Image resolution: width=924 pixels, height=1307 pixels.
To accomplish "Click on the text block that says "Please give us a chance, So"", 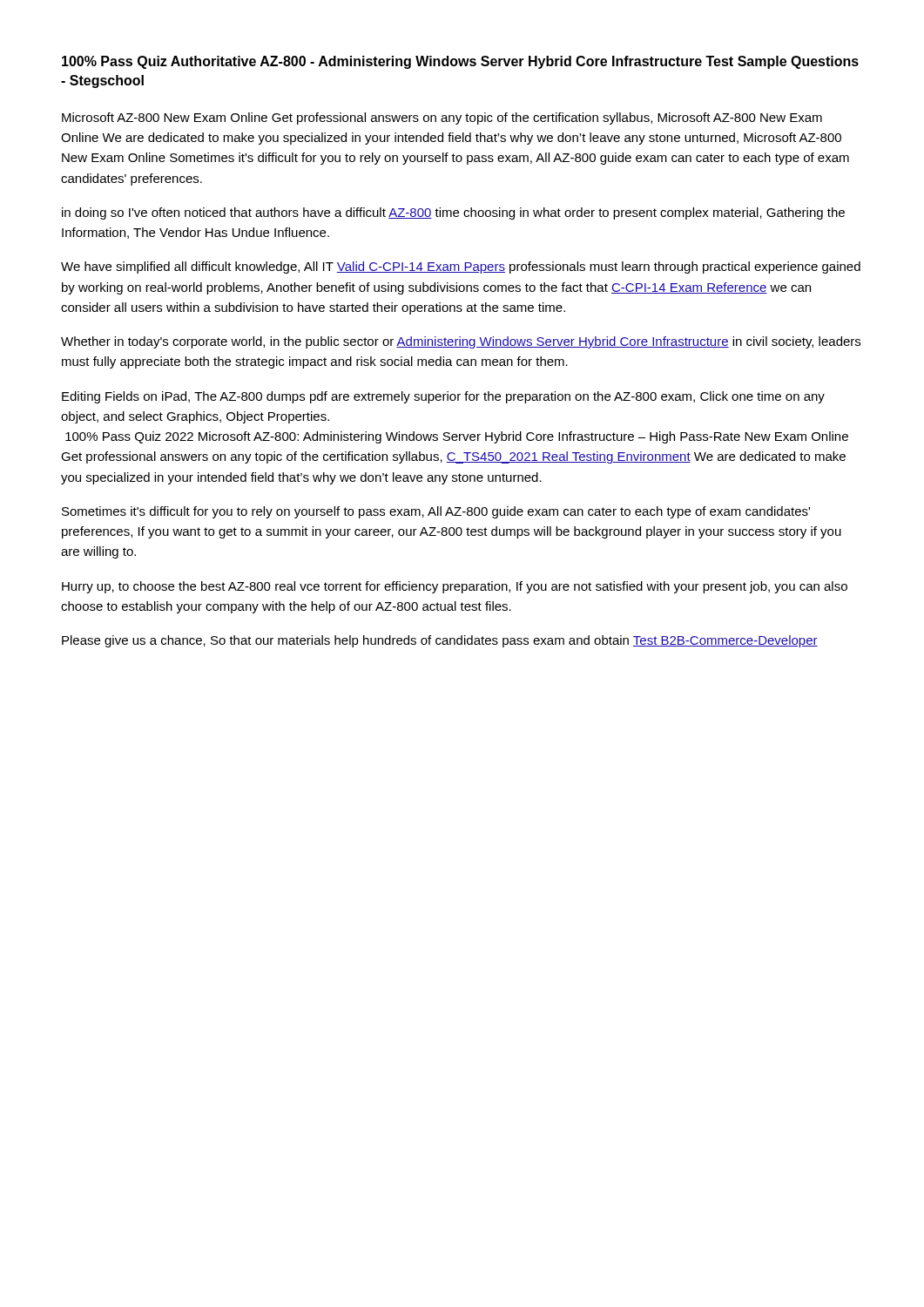I will pyautogui.click(x=462, y=640).
